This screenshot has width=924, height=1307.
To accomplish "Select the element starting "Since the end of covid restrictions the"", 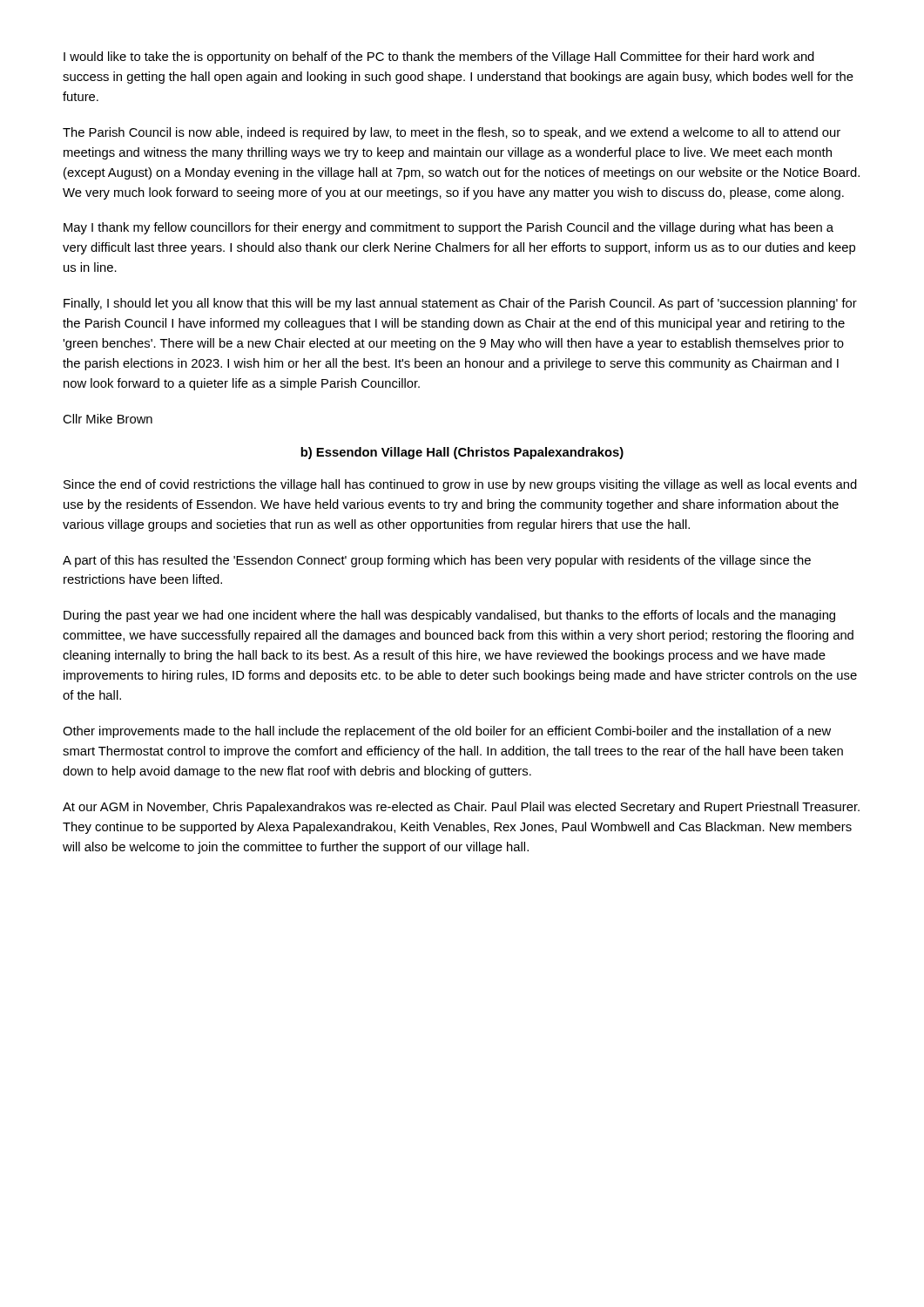I will (460, 504).
